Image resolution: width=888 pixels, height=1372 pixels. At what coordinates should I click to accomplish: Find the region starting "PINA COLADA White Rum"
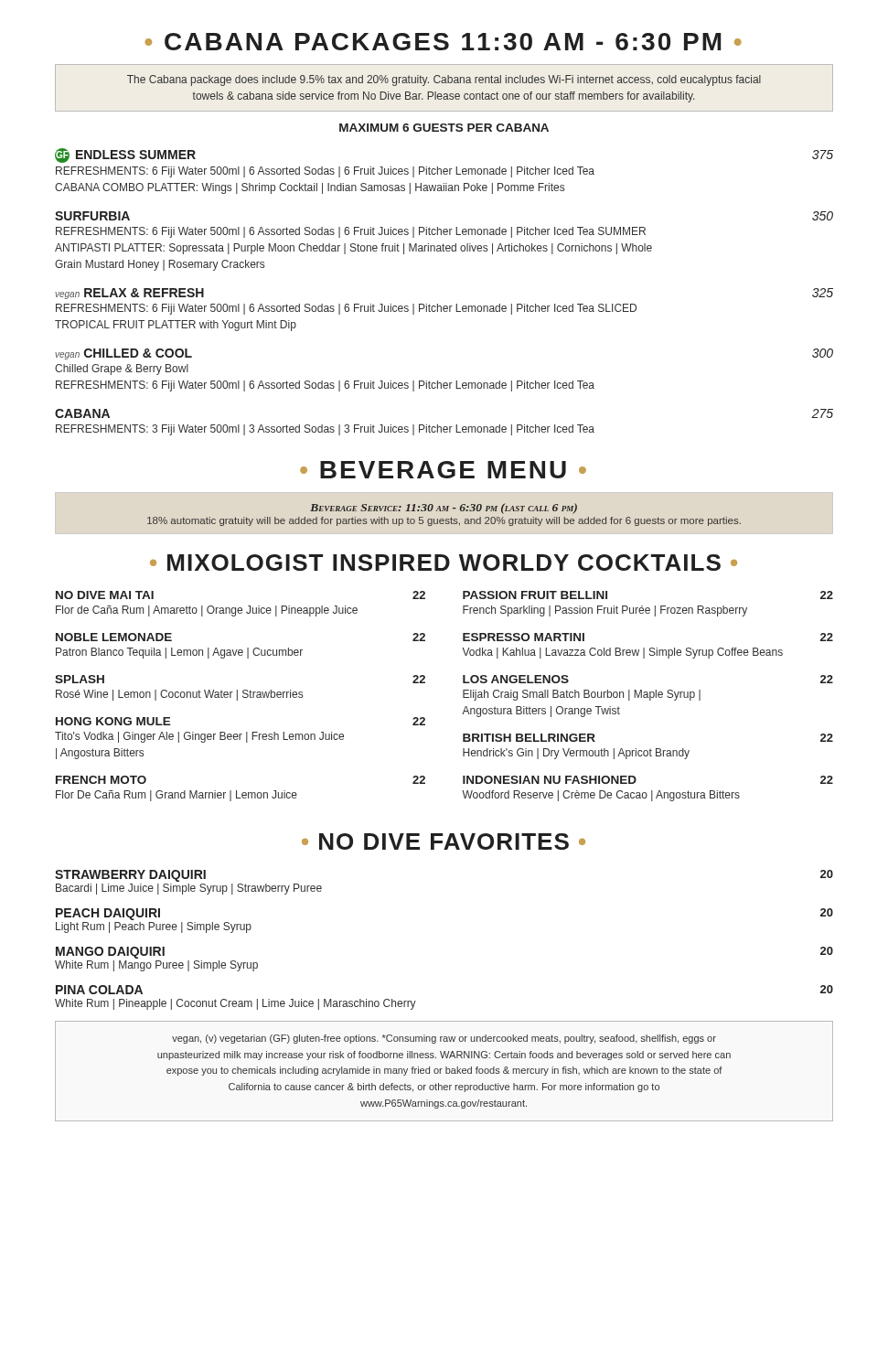tap(107, 989)
